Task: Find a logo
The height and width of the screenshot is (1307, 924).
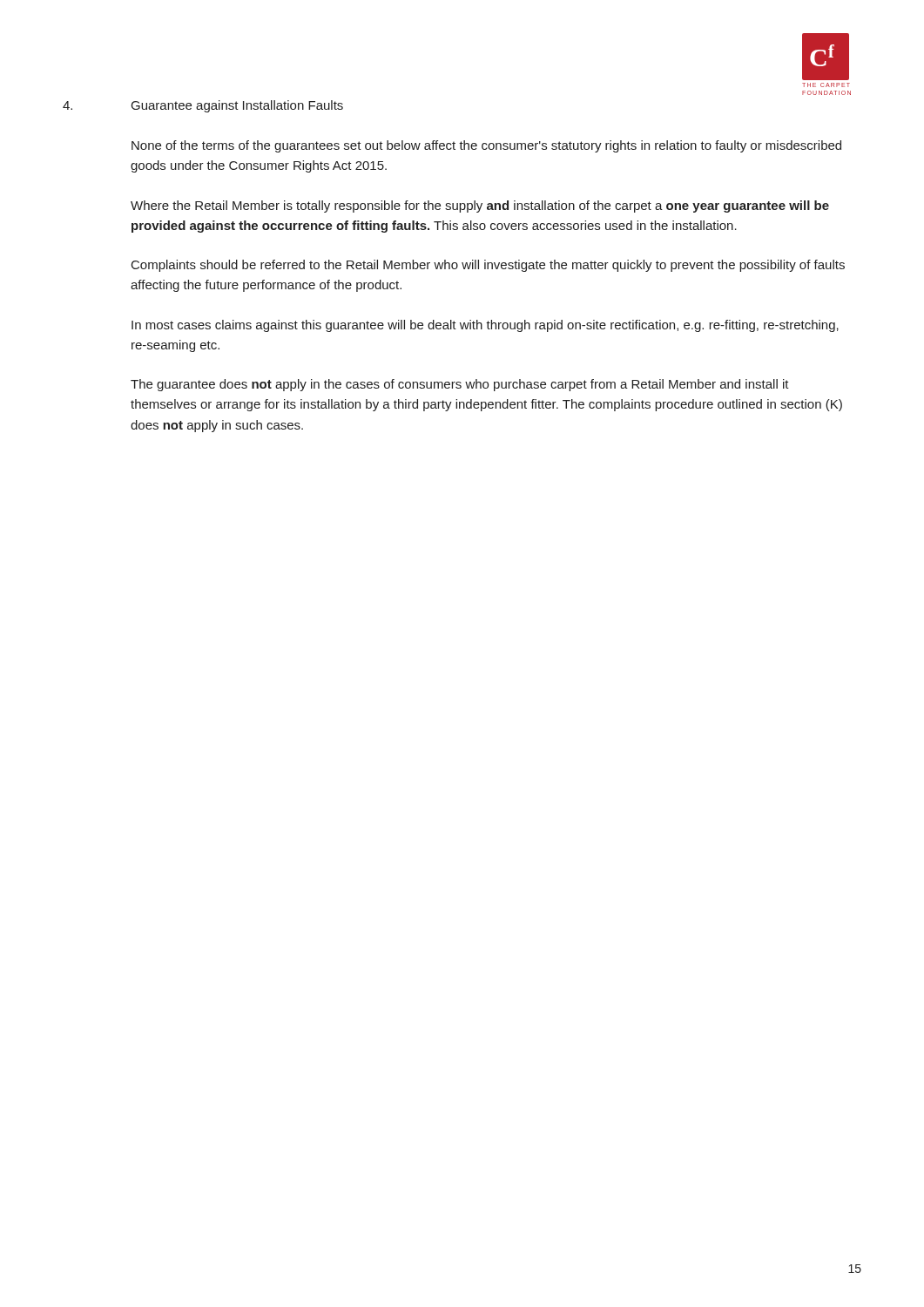Action: click(x=840, y=64)
